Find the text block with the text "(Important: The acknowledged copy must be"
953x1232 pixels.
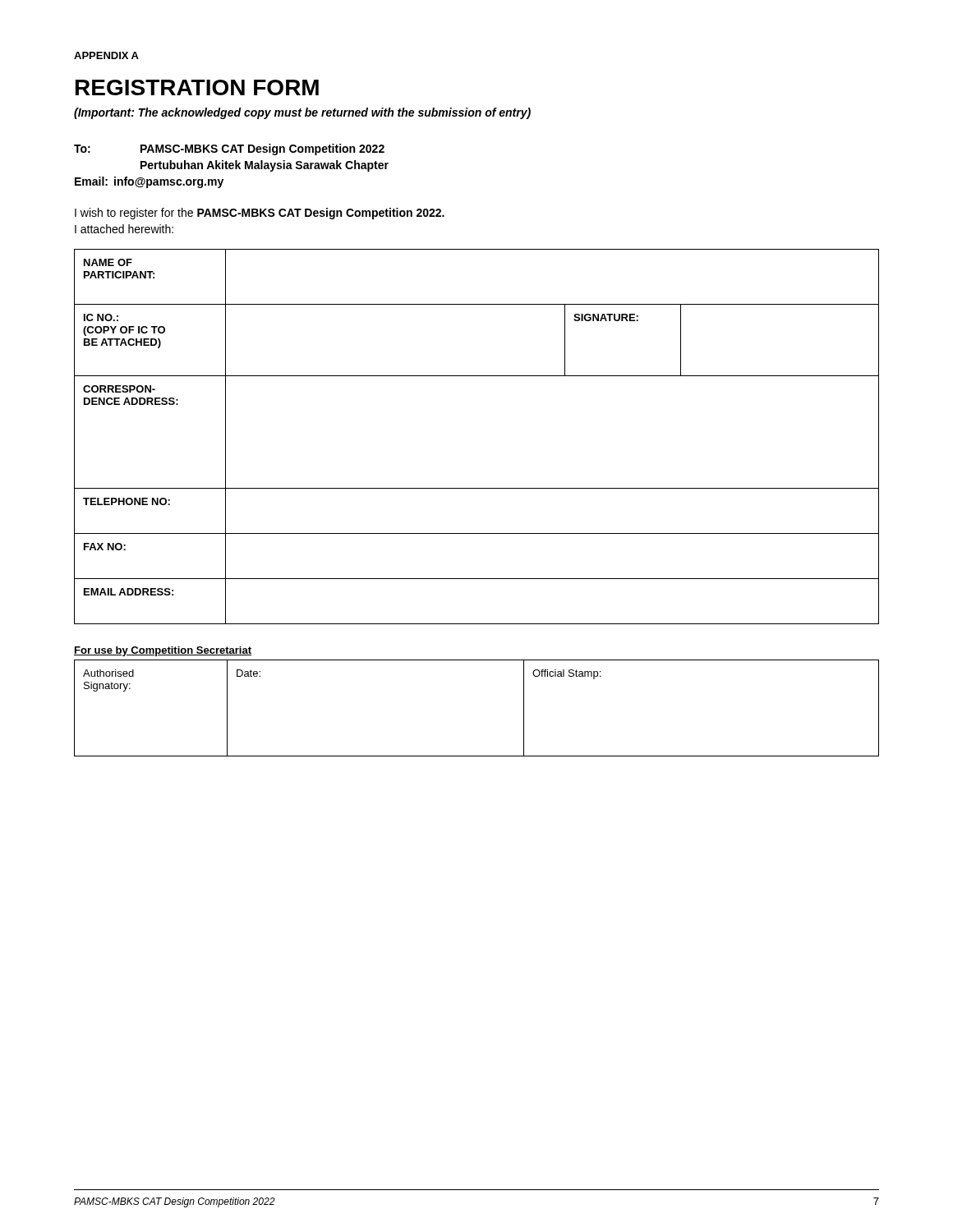[302, 113]
